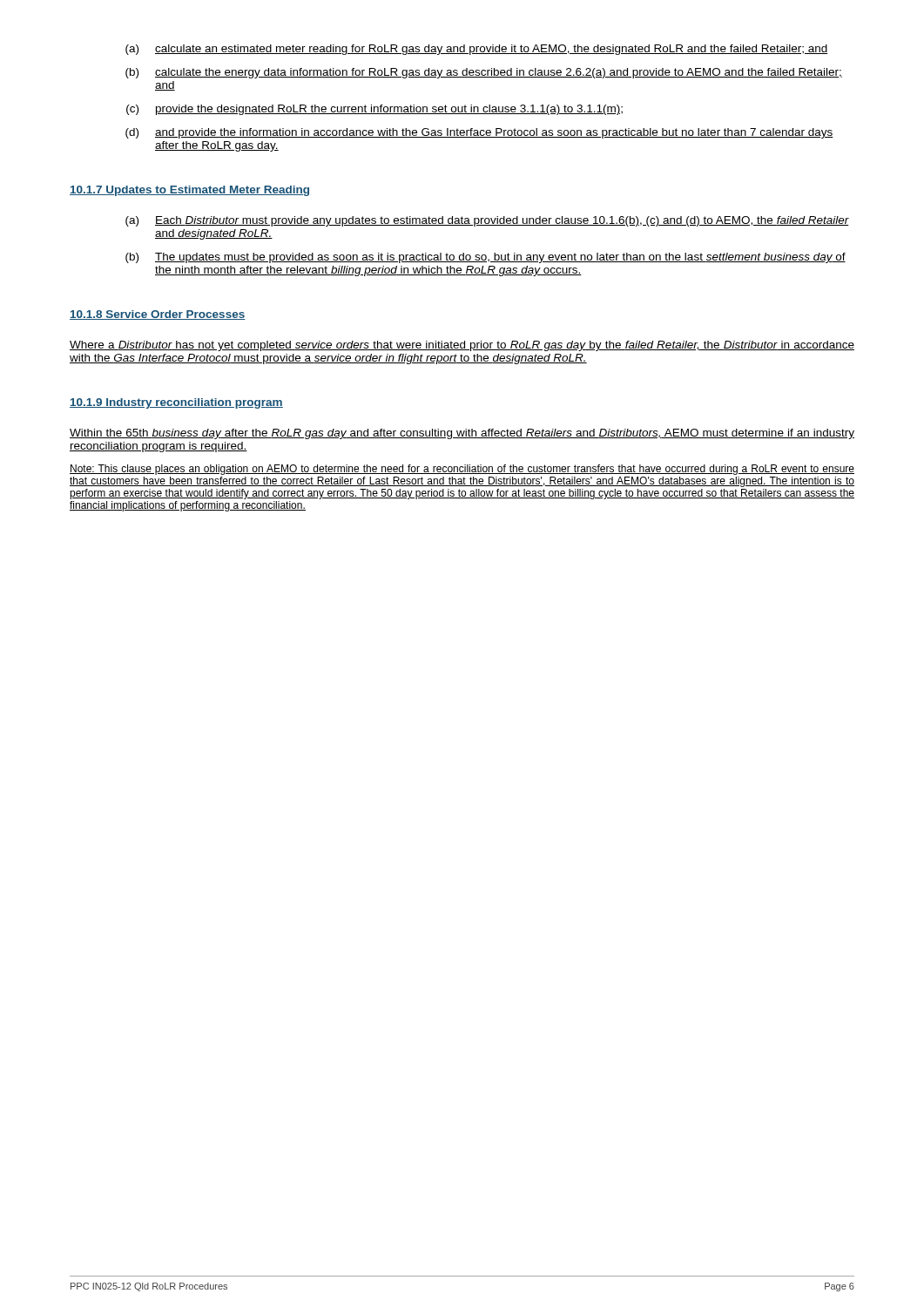Click where it says "10.1.8 Service Order Processes"

click(157, 314)
